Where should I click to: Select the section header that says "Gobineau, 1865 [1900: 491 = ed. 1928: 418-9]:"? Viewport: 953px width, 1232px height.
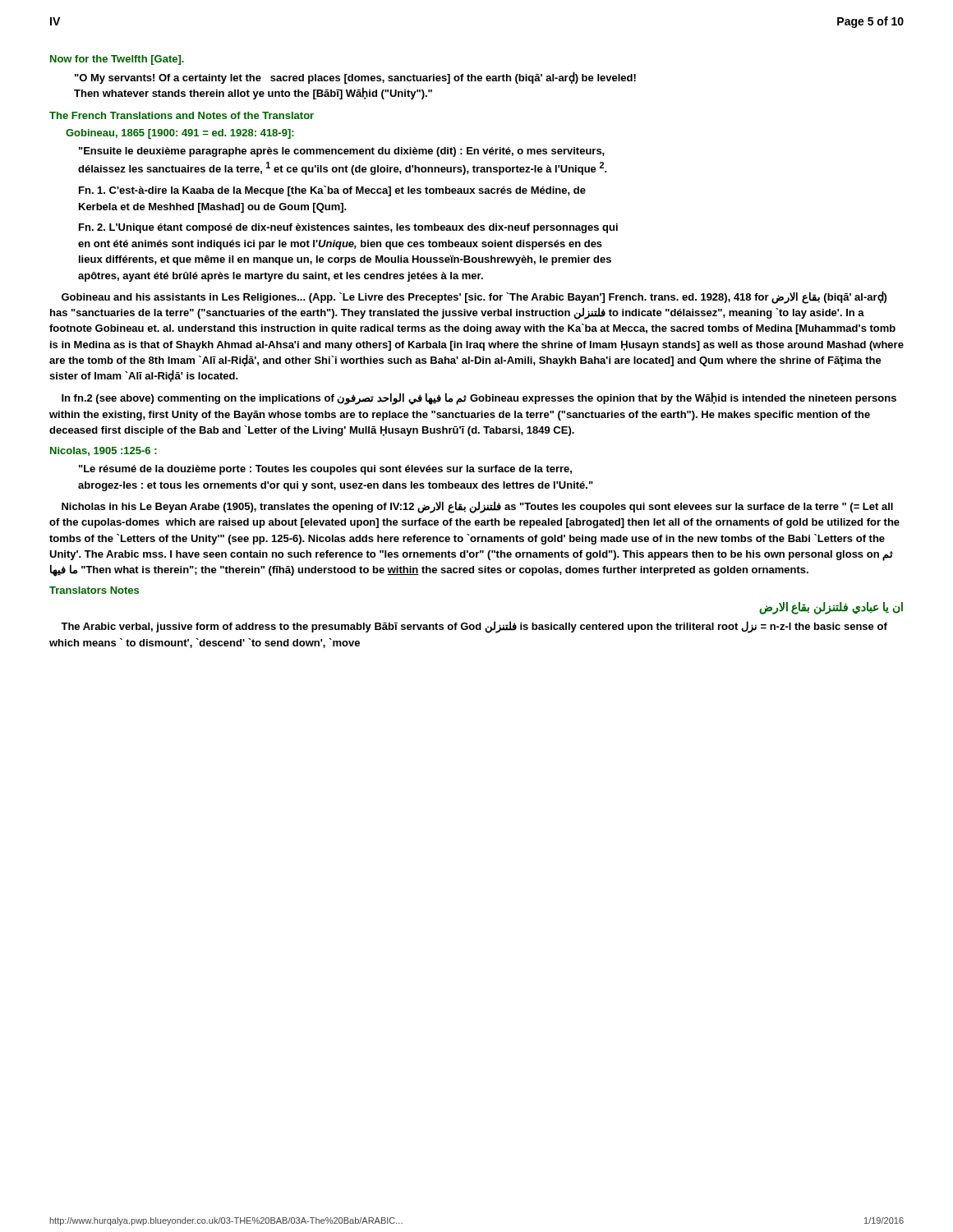click(x=180, y=132)
